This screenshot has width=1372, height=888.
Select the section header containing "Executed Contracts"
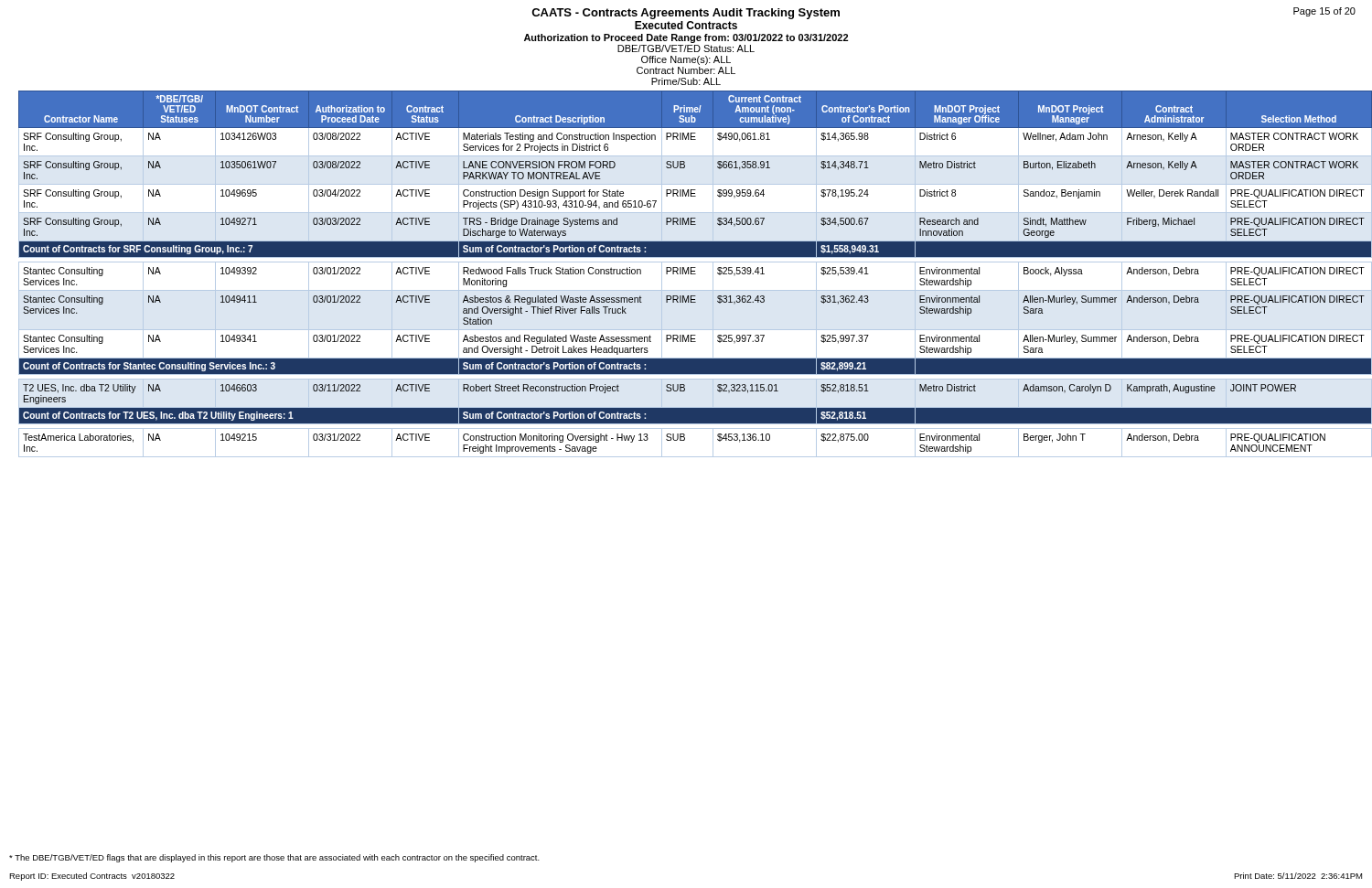click(686, 26)
